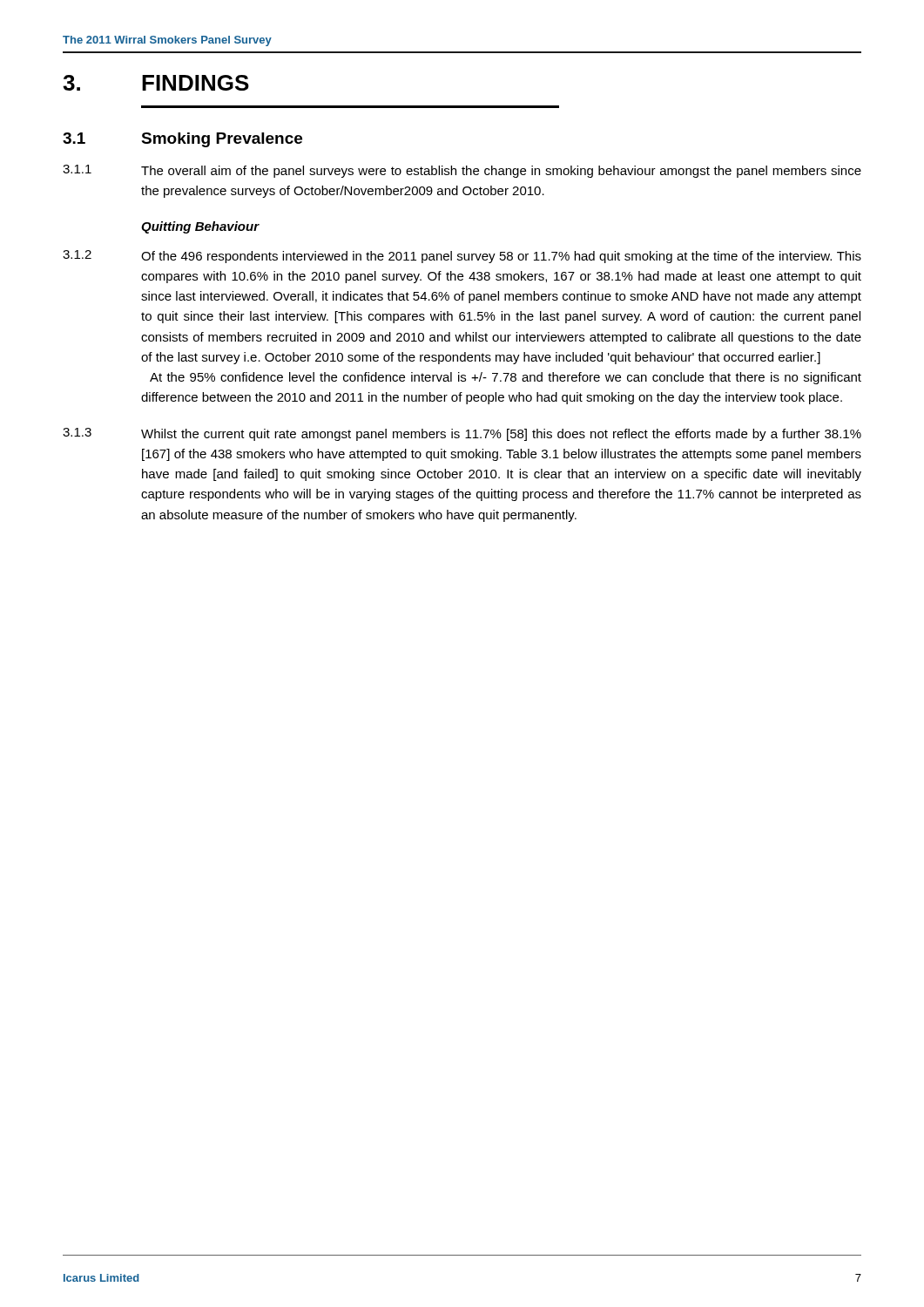Locate the block of text that opens with "1.2 Of the 496 respondents interviewed in"
Viewport: 924px width, 1307px height.
(462, 326)
